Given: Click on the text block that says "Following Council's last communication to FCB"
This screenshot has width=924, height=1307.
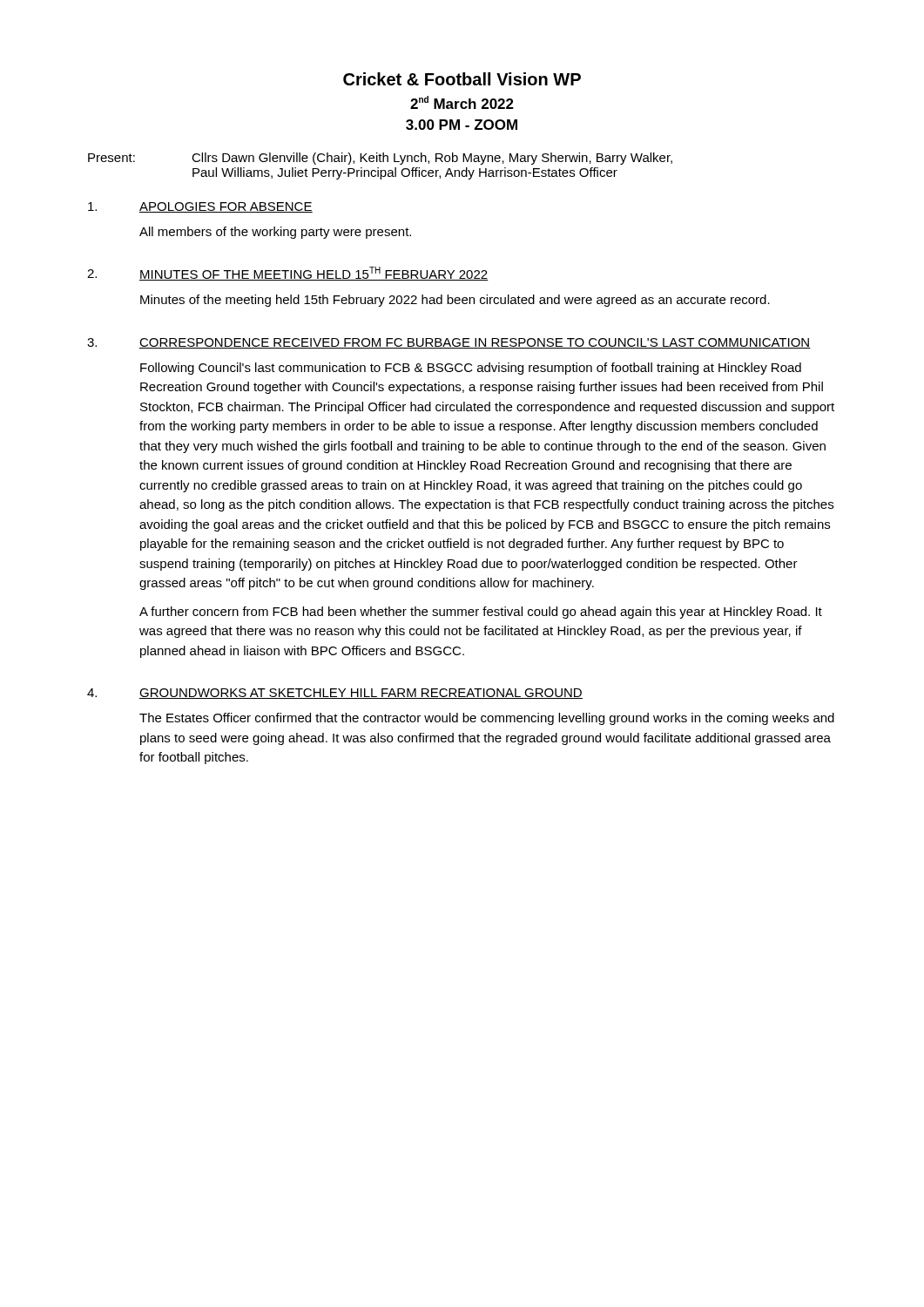Looking at the screenshot, I should click(x=487, y=475).
